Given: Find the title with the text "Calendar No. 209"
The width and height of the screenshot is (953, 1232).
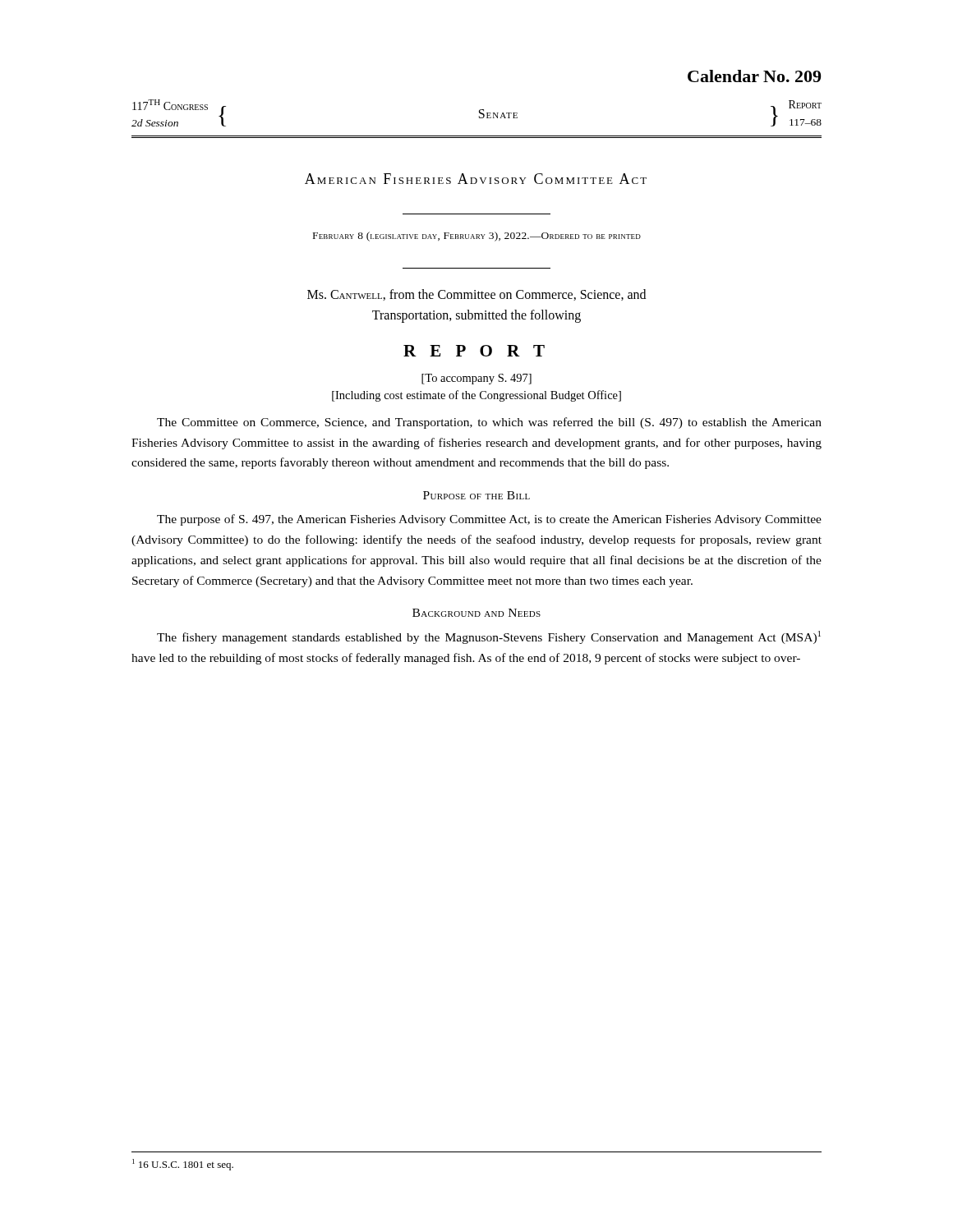Looking at the screenshot, I should pos(754,76).
